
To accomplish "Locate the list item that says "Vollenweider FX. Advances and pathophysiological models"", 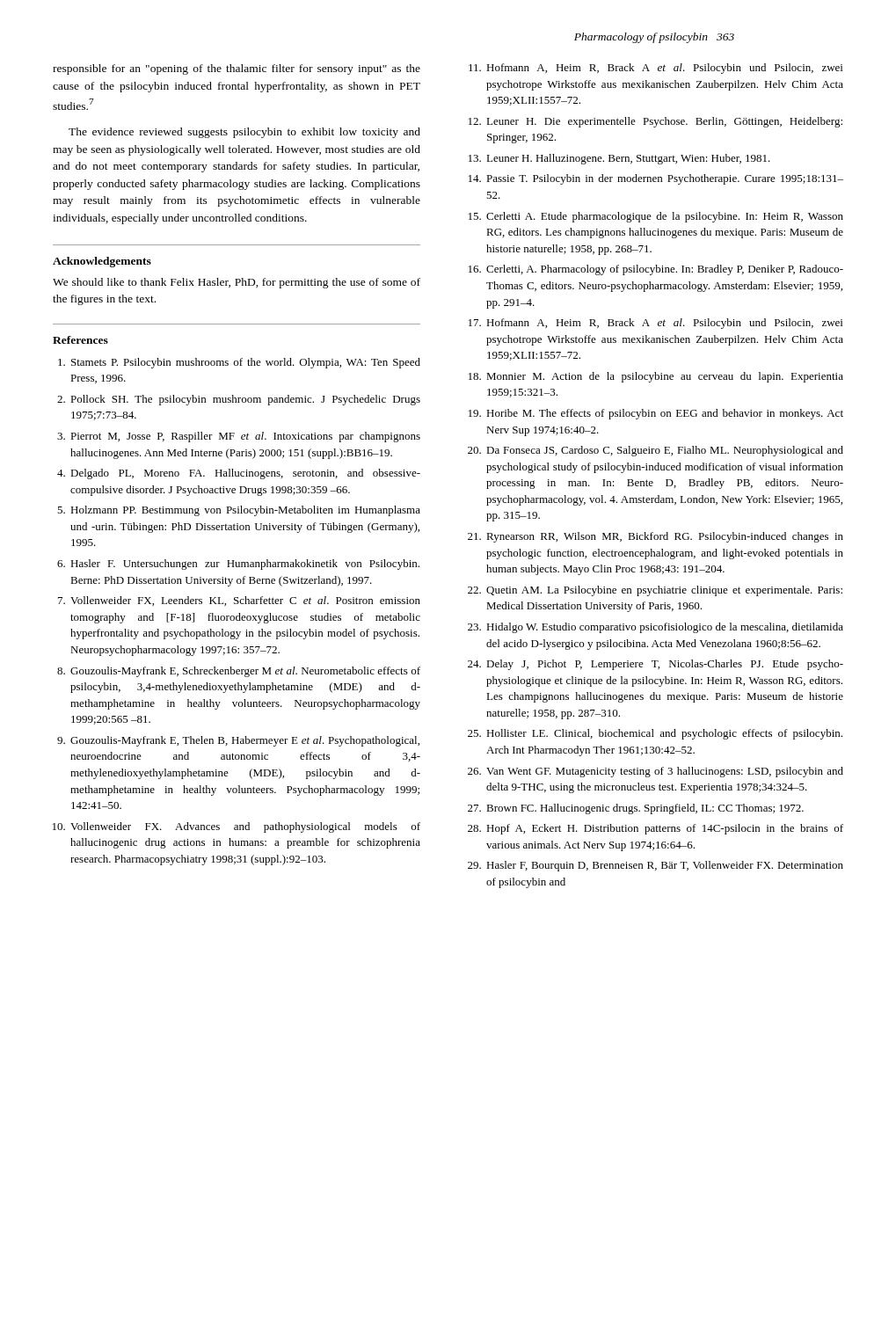I will 244,843.
